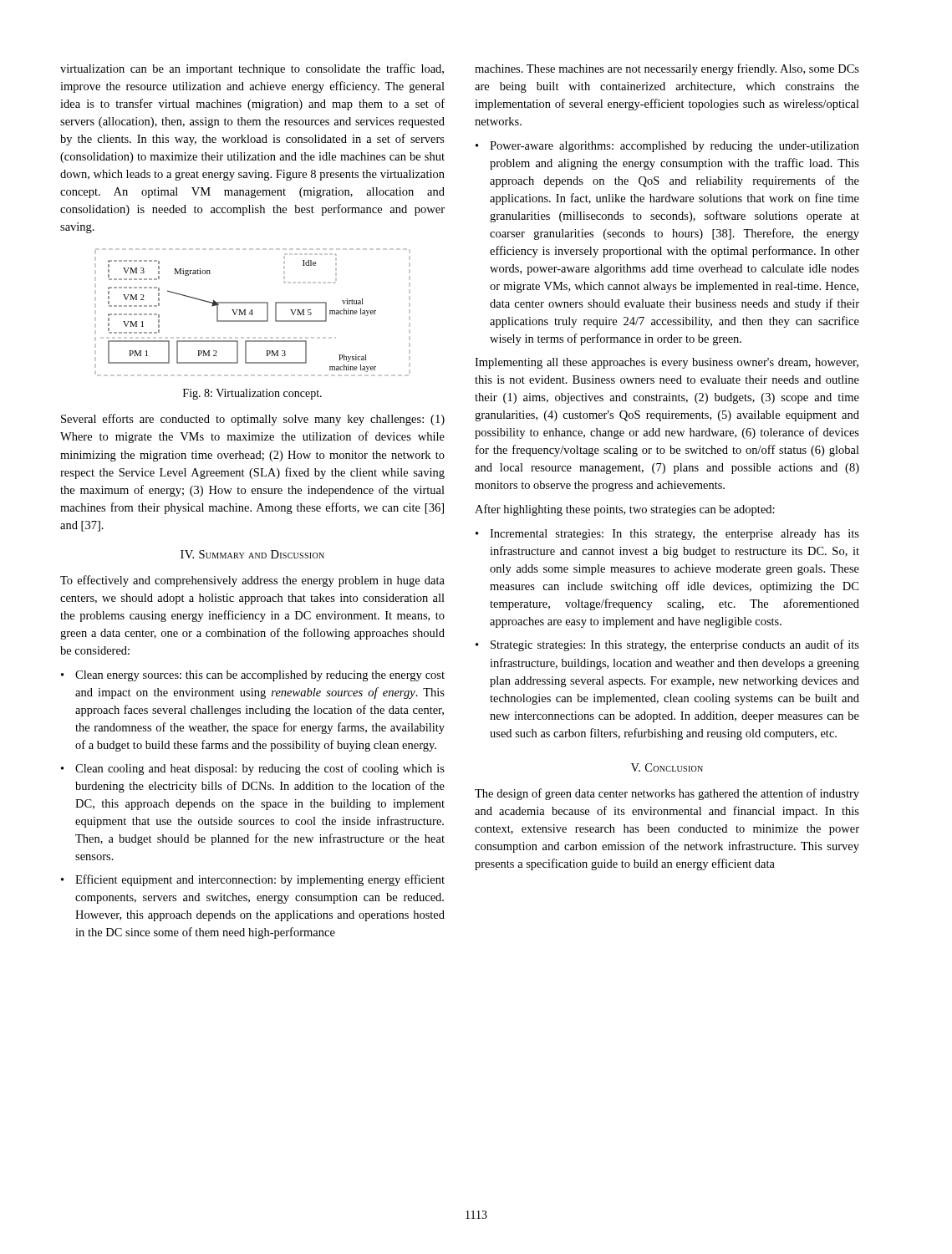
Task: Select the schematic
Action: [x=252, y=315]
